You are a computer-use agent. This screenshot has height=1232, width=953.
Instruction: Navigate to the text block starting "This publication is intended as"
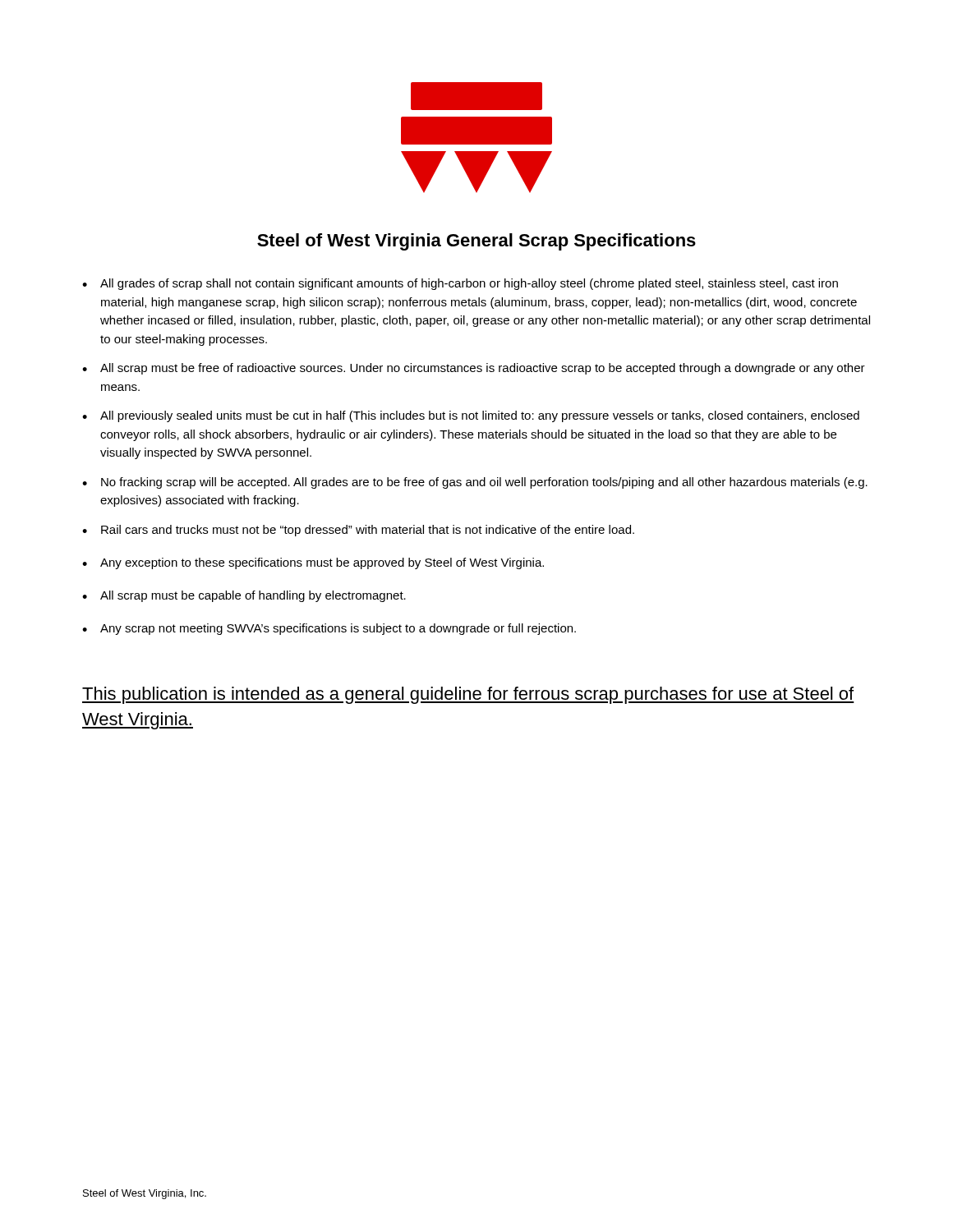(468, 706)
